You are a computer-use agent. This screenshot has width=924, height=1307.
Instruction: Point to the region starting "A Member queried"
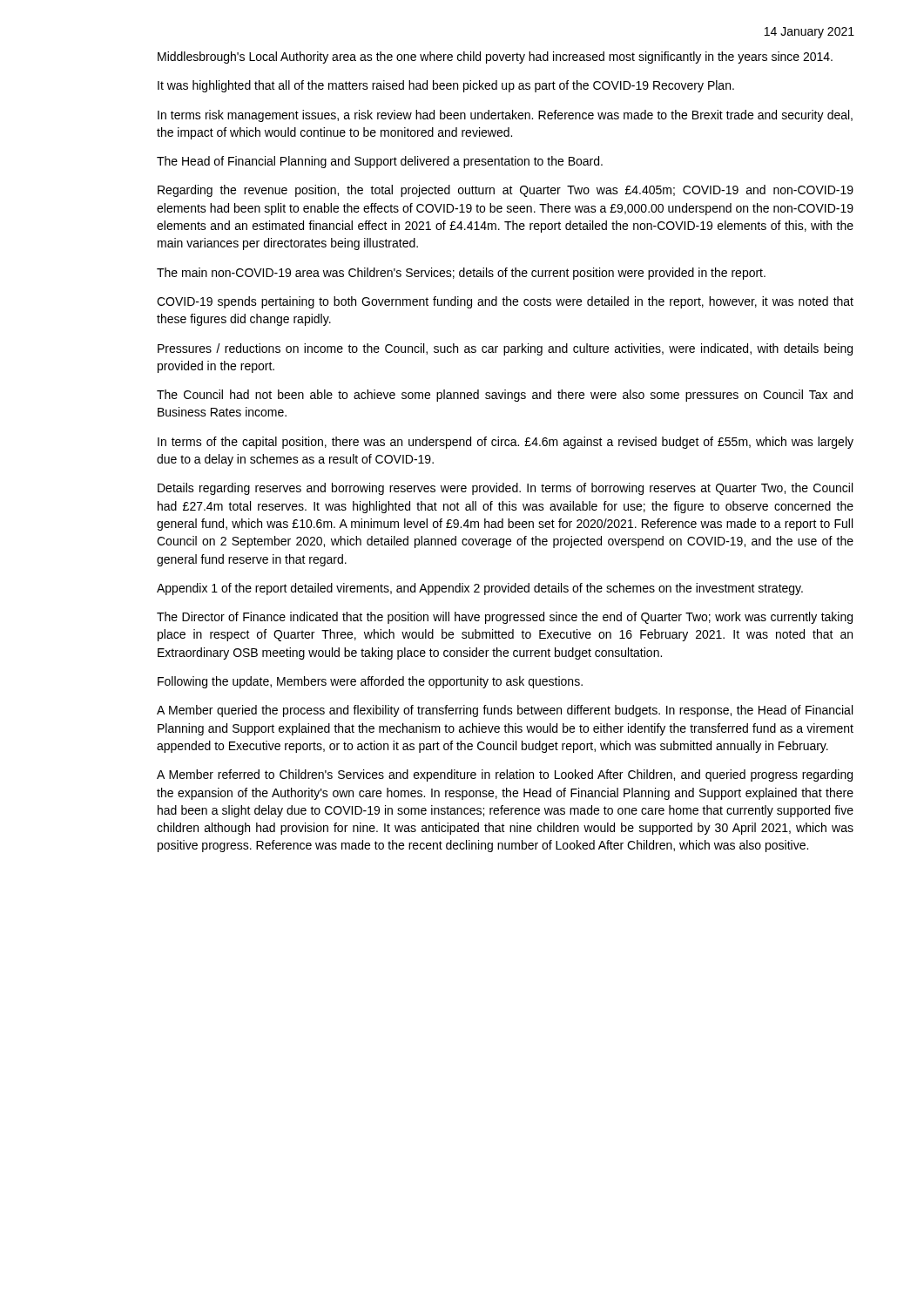505,728
